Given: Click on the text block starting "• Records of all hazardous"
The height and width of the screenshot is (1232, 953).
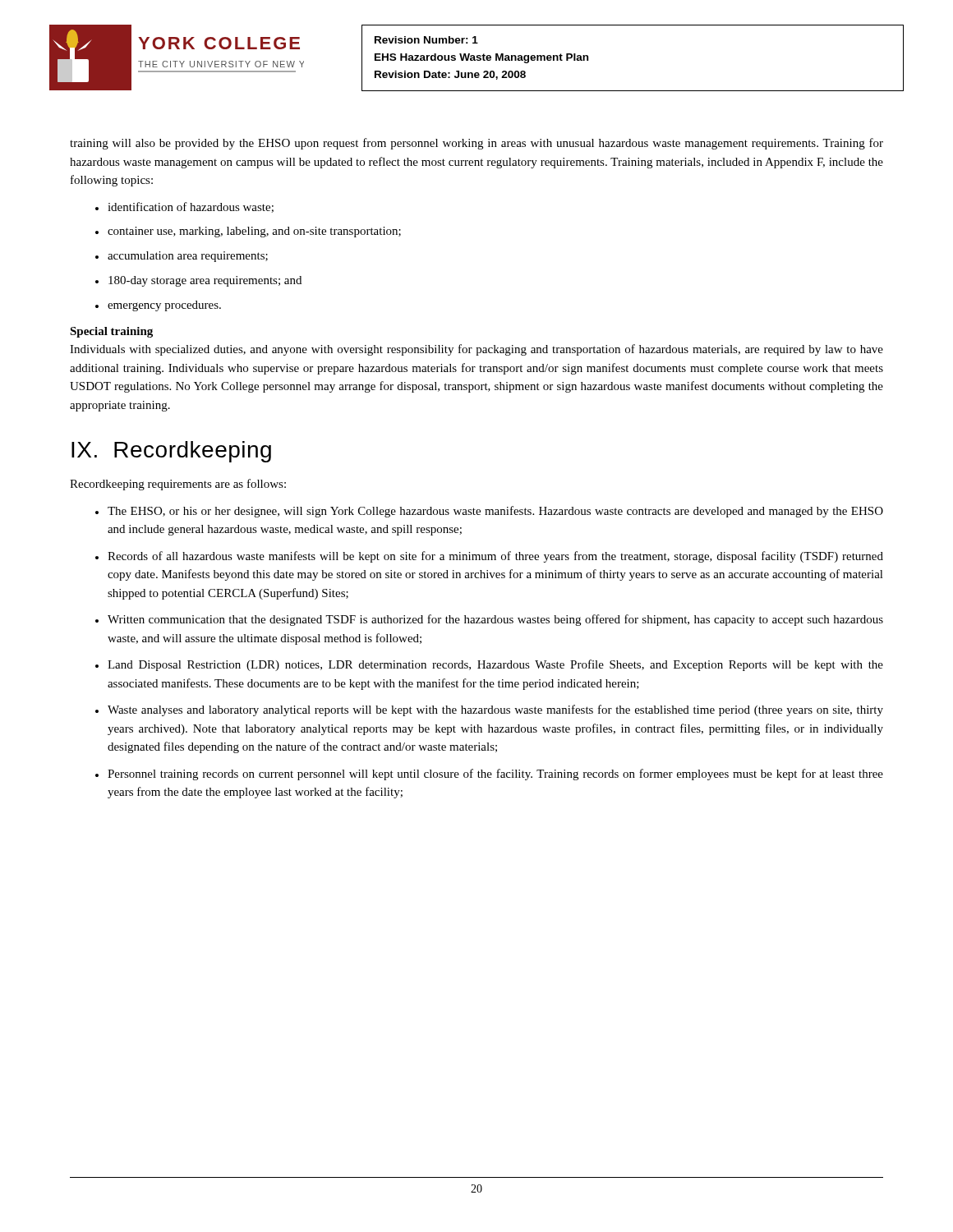Looking at the screenshot, I should [x=489, y=575].
